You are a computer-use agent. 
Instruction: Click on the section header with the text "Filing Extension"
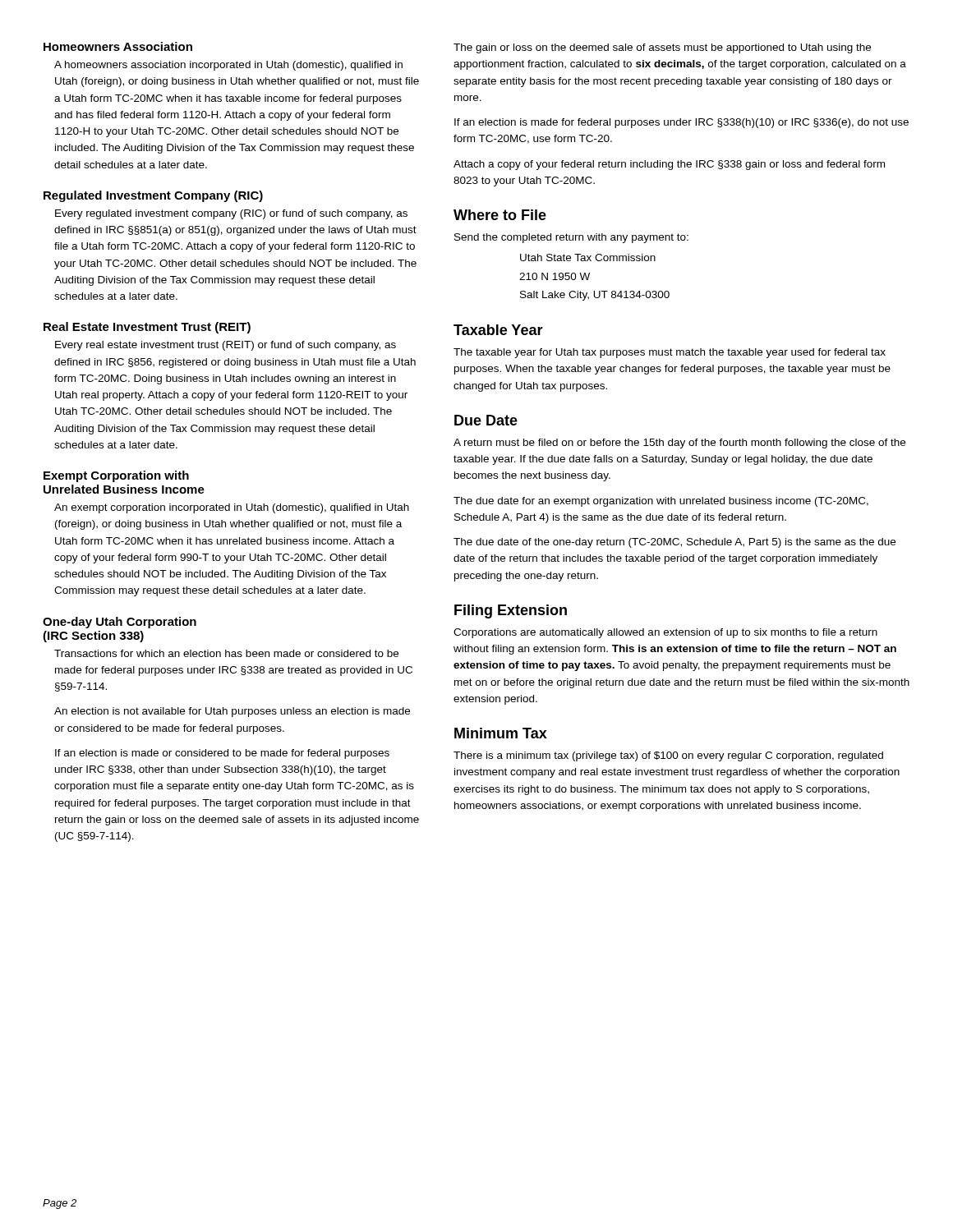point(511,610)
